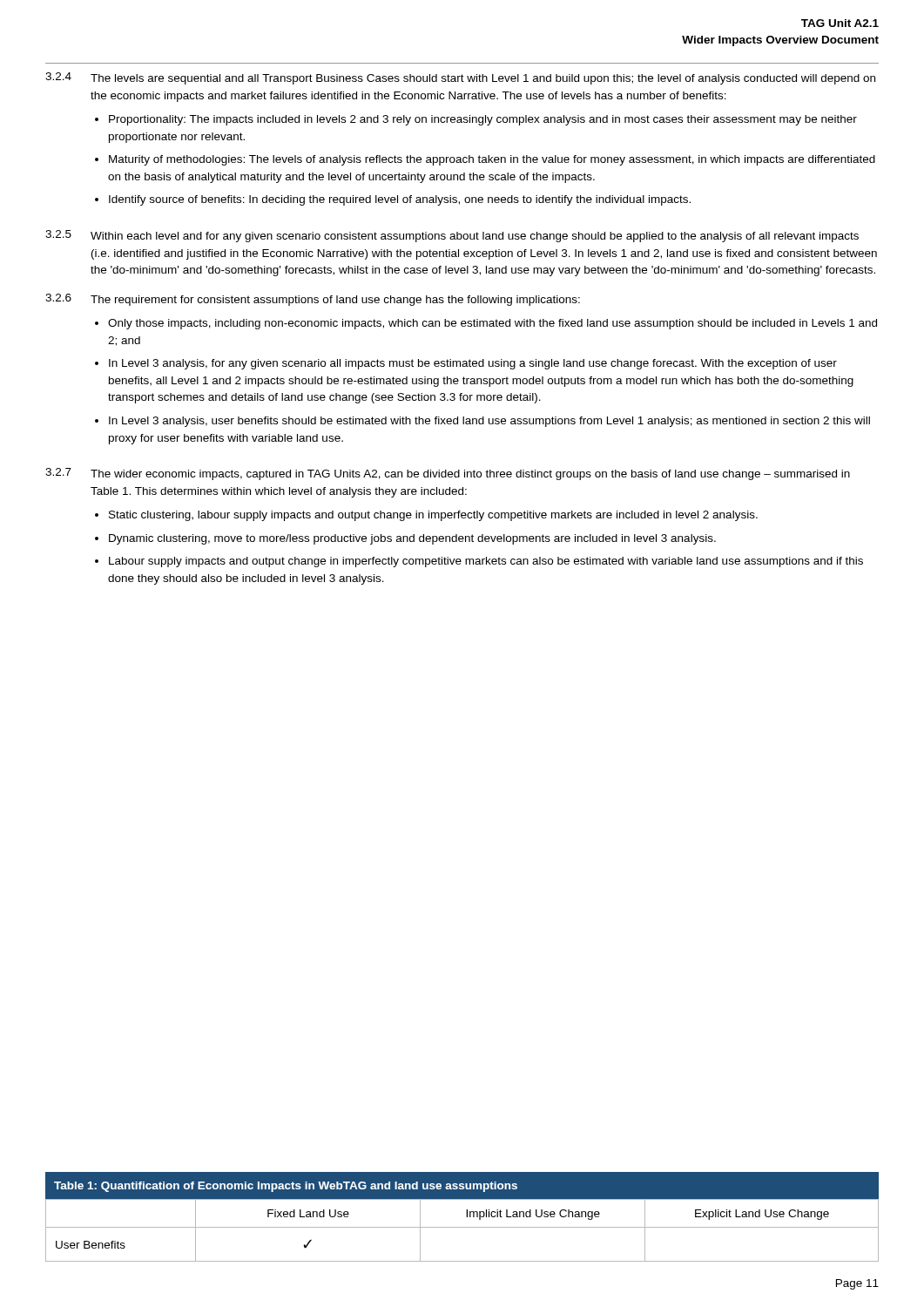The image size is (924, 1307).
Task: Find the text block starting "Identify source of benefits:"
Action: tap(400, 199)
